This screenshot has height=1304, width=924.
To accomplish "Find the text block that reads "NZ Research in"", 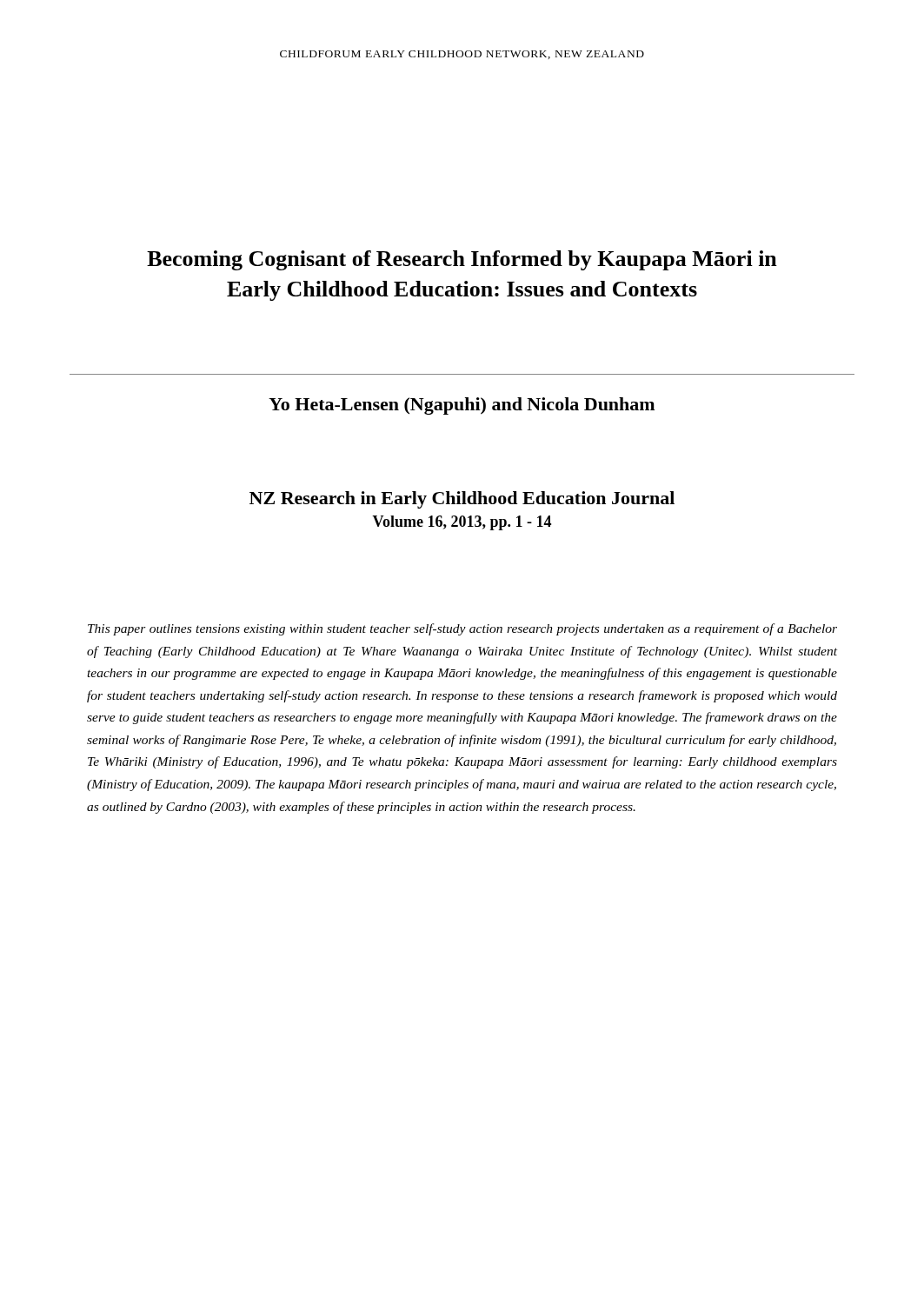I will point(462,509).
